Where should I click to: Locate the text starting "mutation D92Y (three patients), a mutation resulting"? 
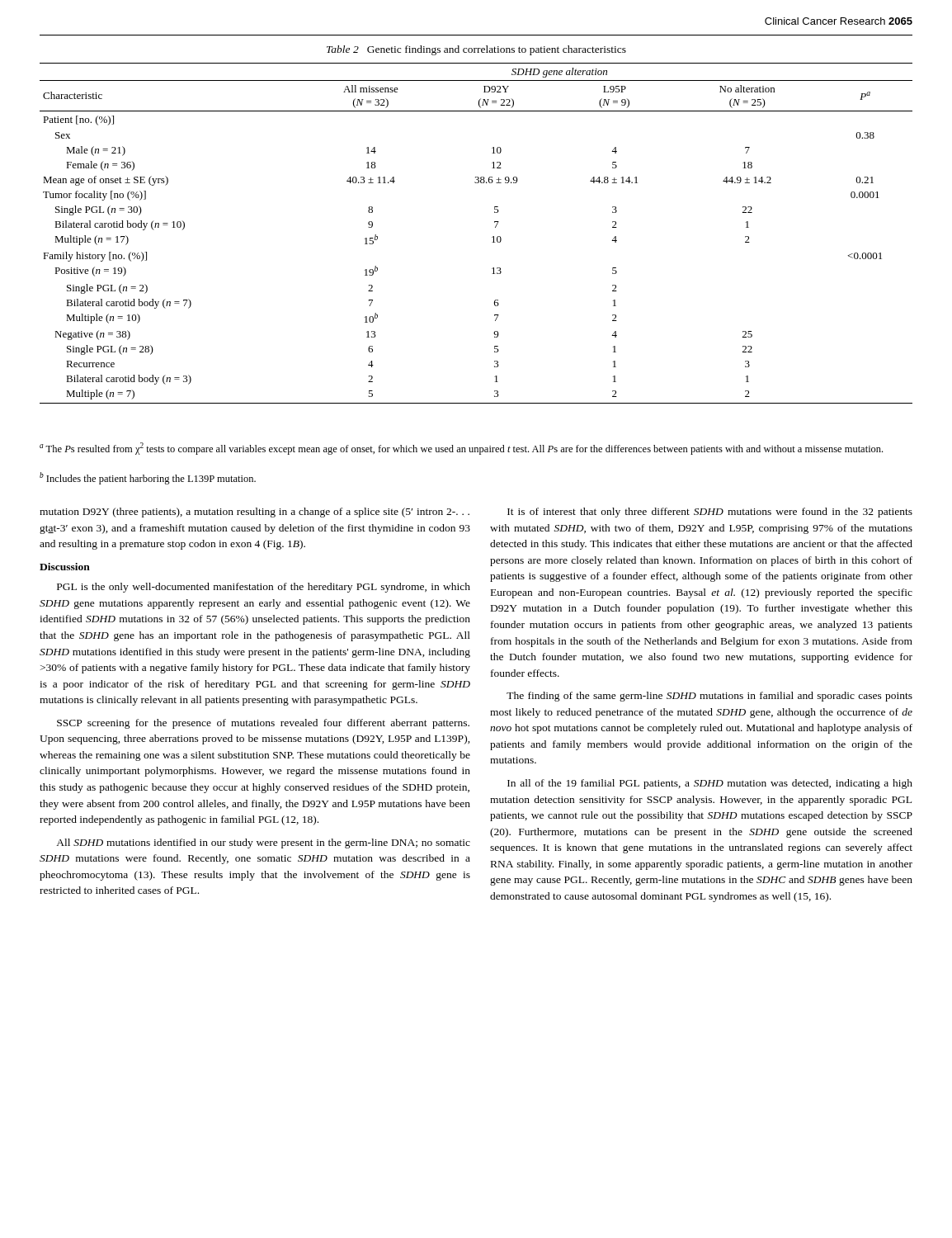pos(255,528)
